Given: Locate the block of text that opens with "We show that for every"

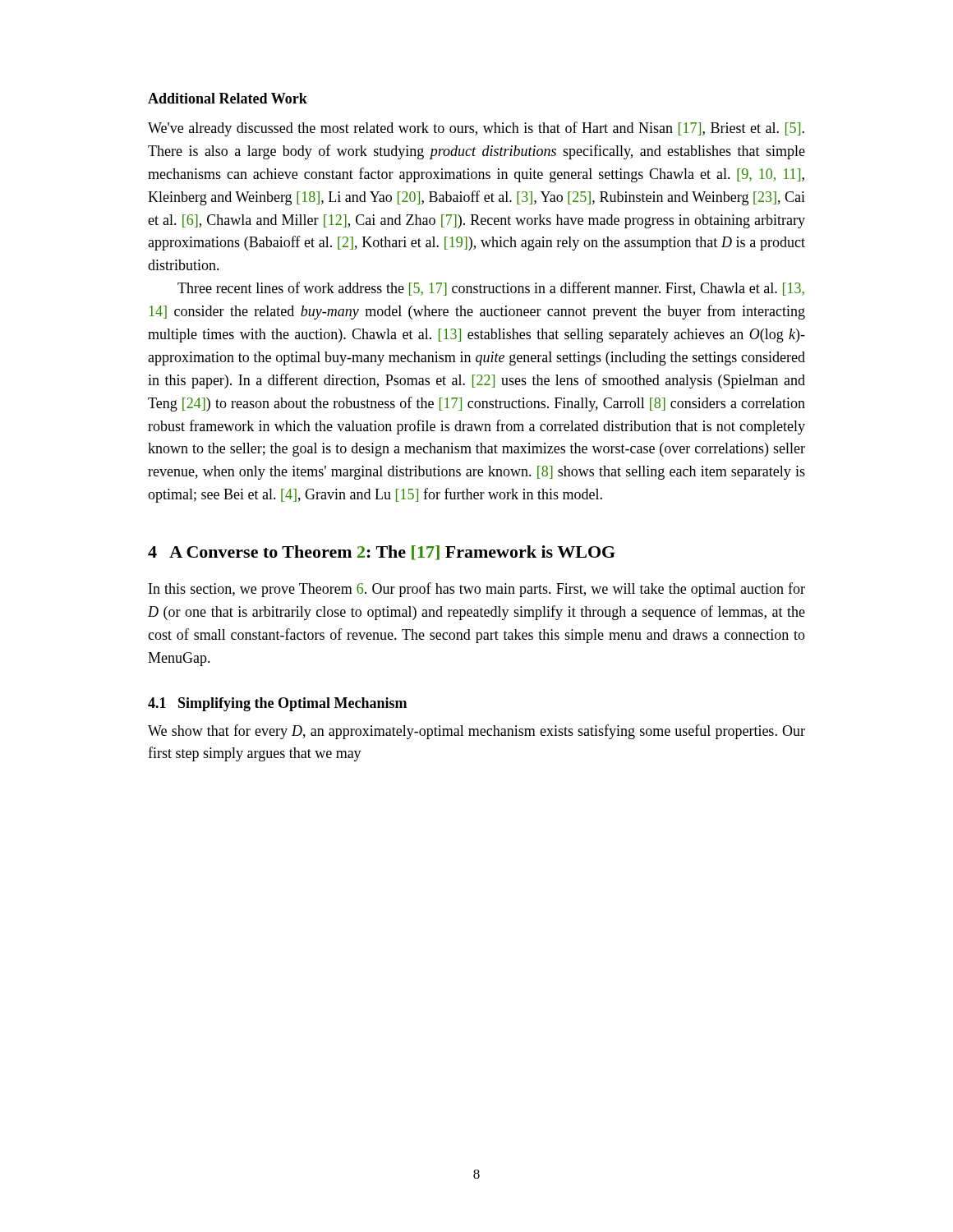Looking at the screenshot, I should (476, 743).
